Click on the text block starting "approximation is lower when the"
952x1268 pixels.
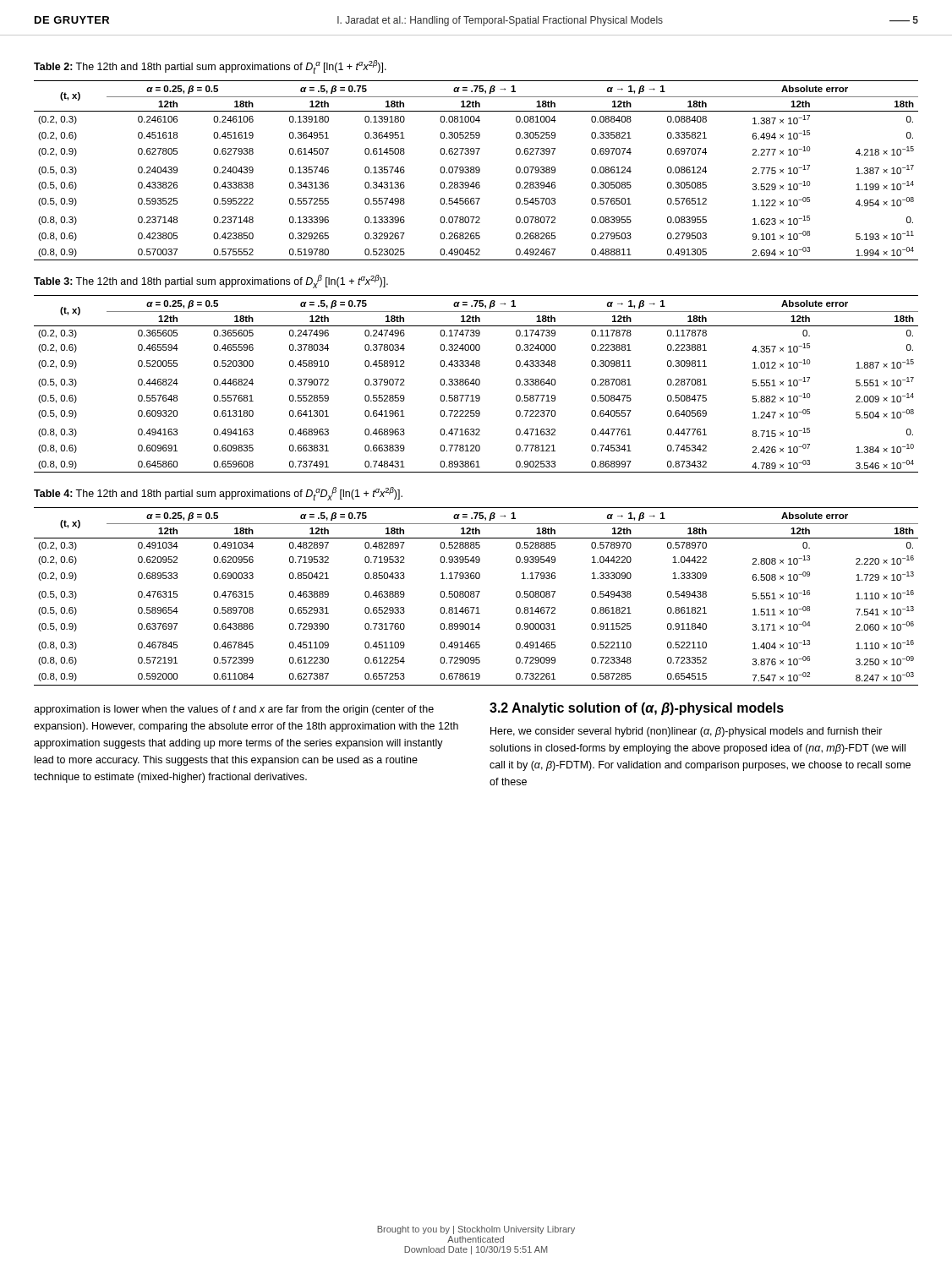tap(246, 743)
